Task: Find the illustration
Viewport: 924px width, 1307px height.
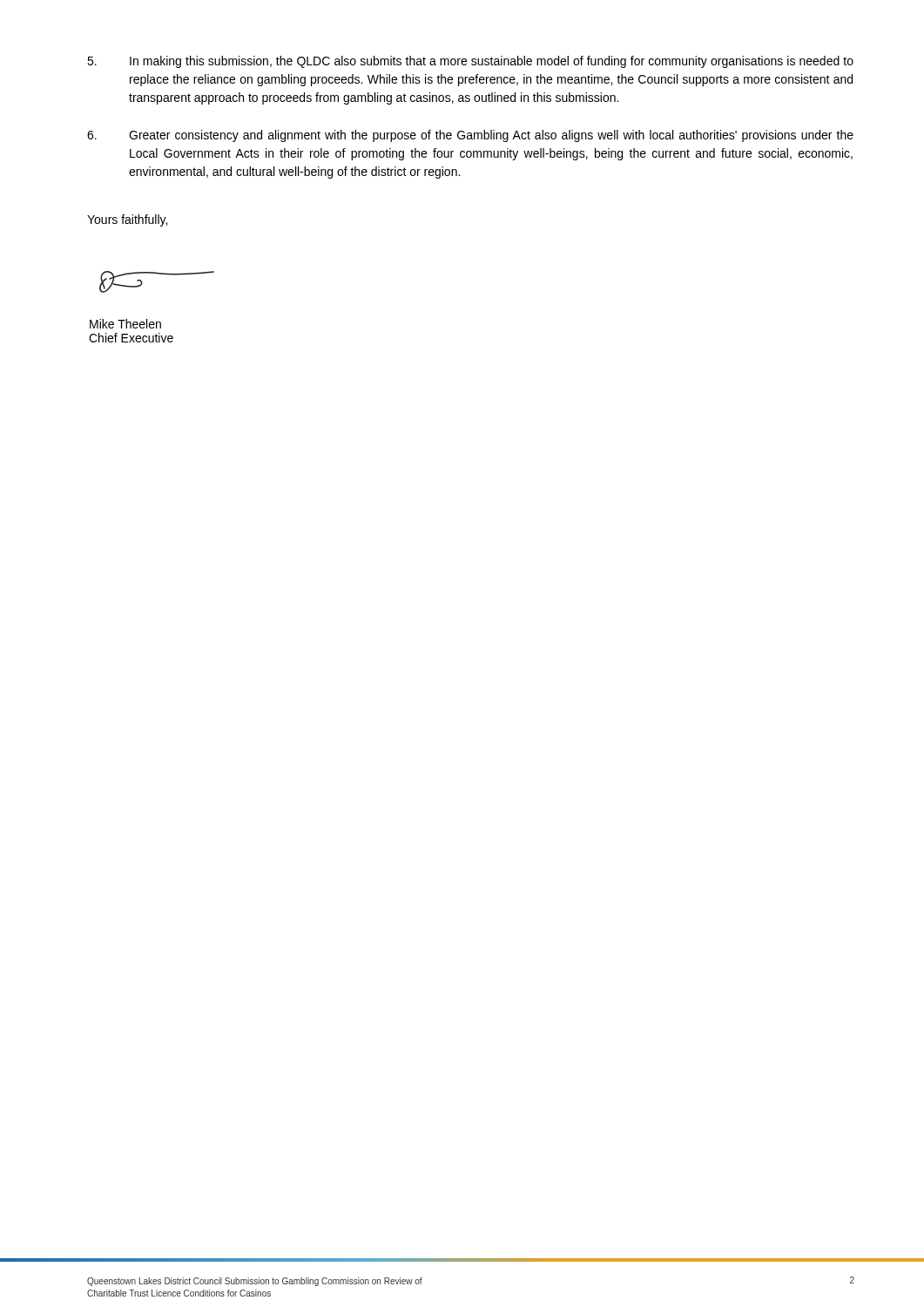Action: pyautogui.click(x=470, y=275)
